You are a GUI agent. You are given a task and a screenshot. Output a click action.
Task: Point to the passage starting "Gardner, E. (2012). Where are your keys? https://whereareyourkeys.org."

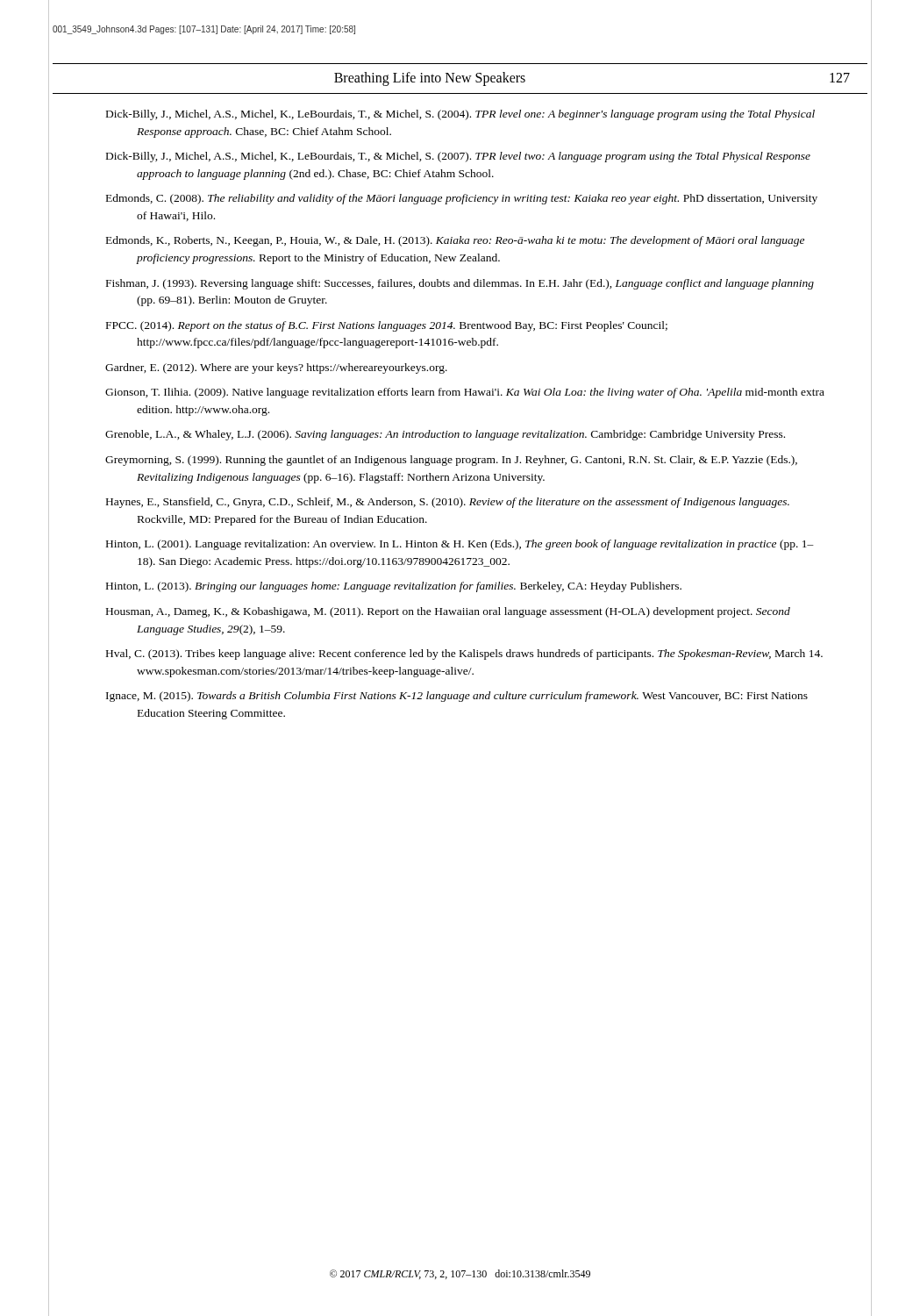[x=276, y=367]
